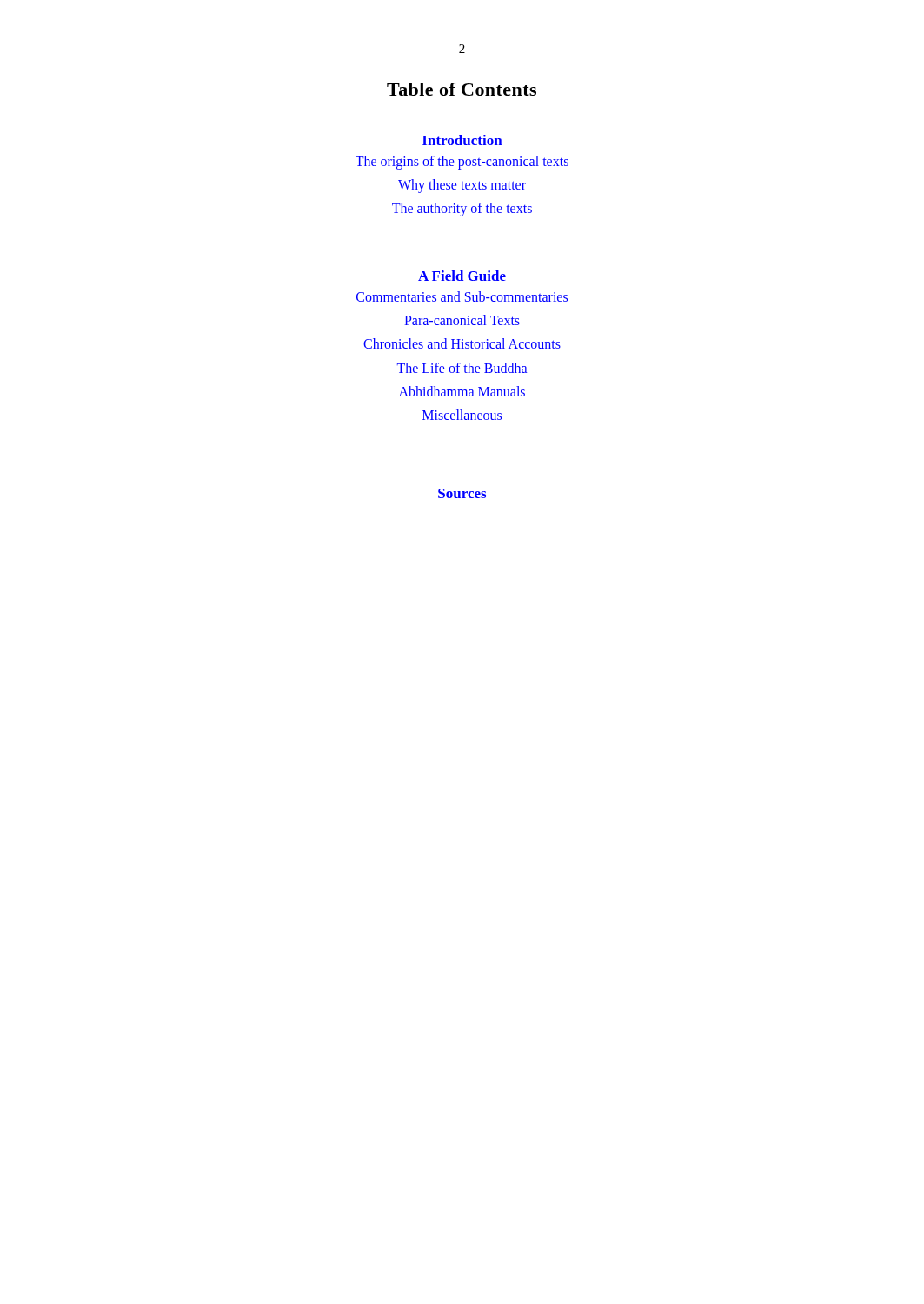Click on the text starting "Chronicles and Historical Accounts"
The width and height of the screenshot is (924, 1304).
[462, 344]
